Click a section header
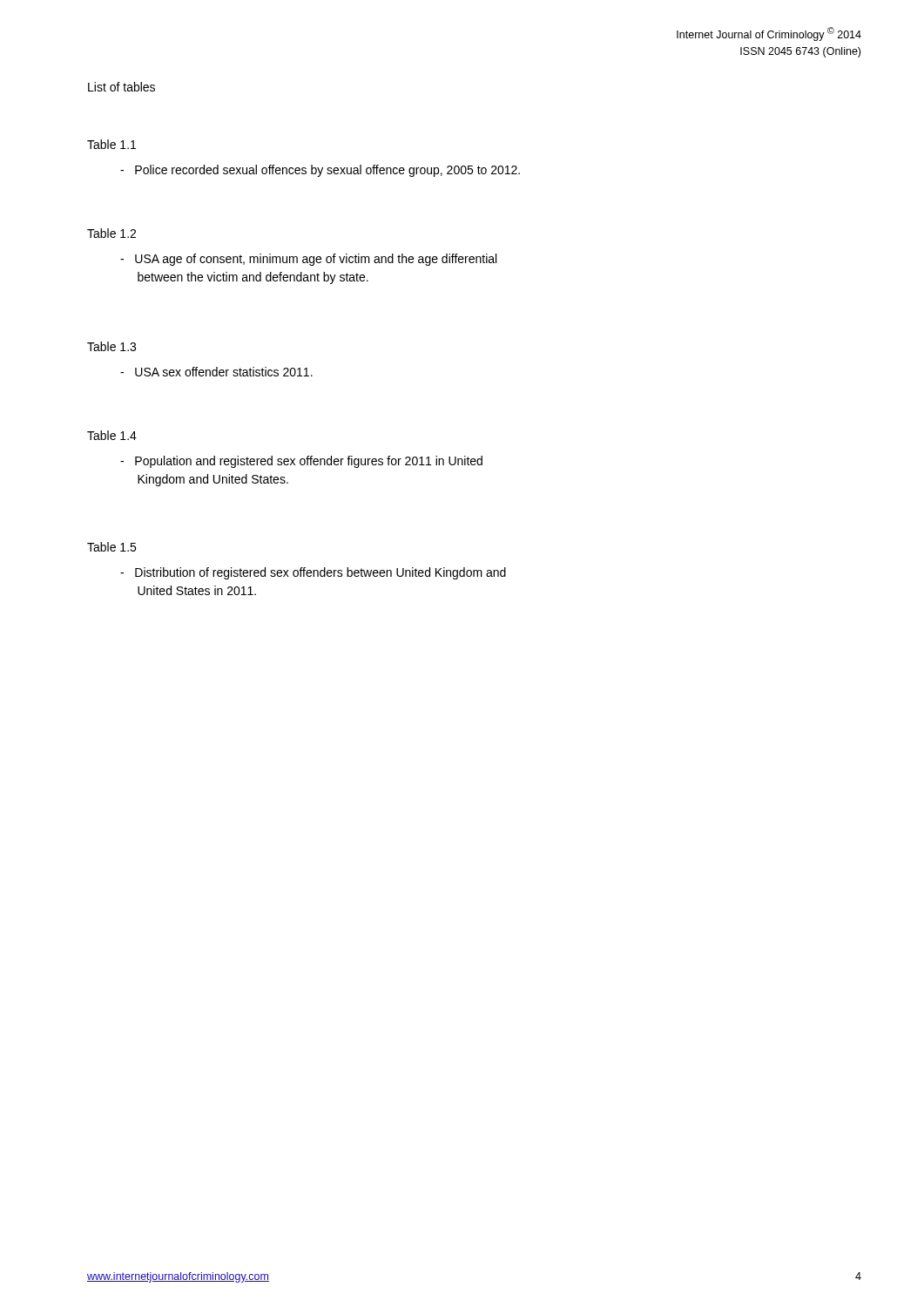The height and width of the screenshot is (1307, 924). 121,87
